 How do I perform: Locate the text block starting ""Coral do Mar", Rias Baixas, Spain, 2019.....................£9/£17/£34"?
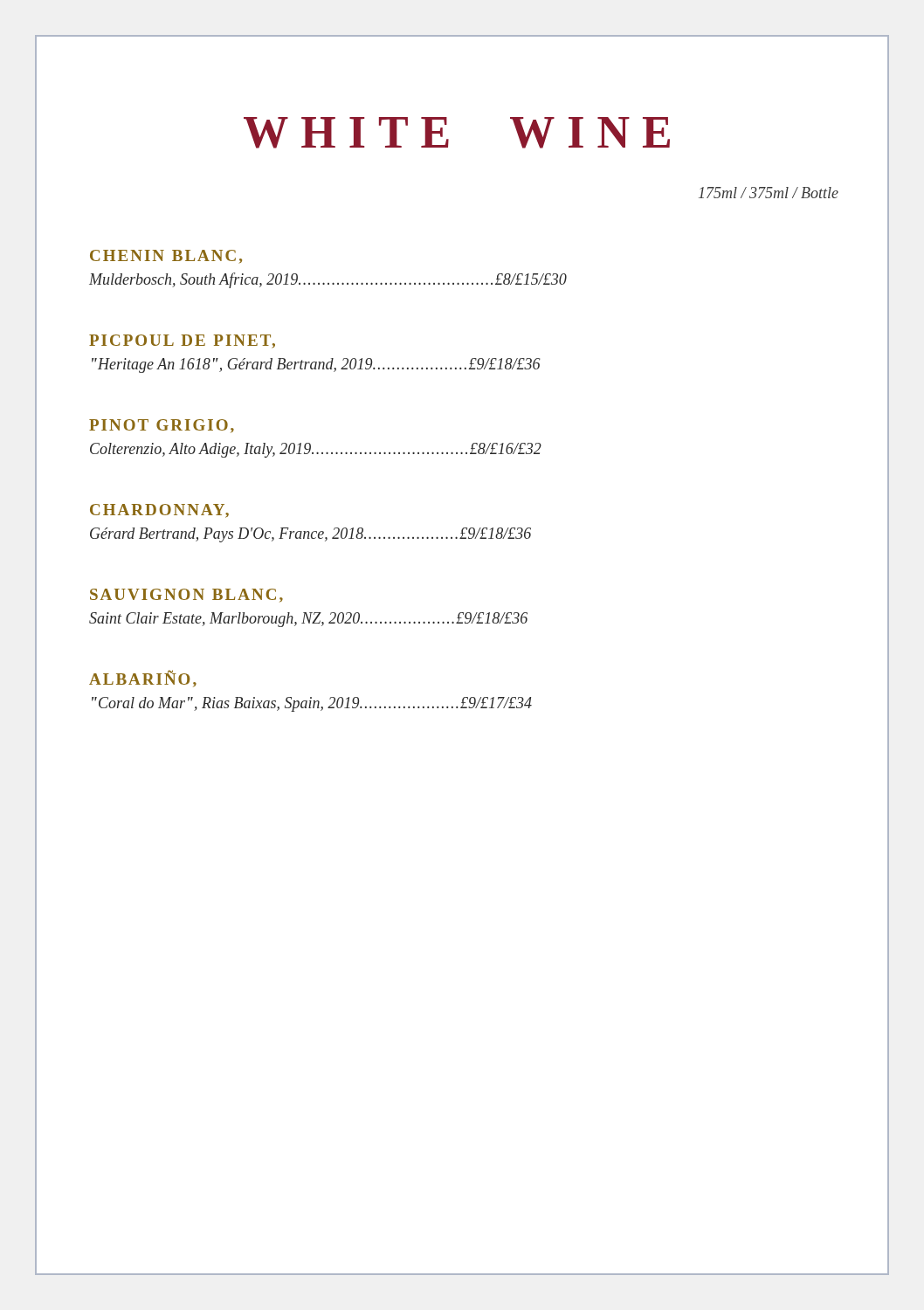click(310, 703)
